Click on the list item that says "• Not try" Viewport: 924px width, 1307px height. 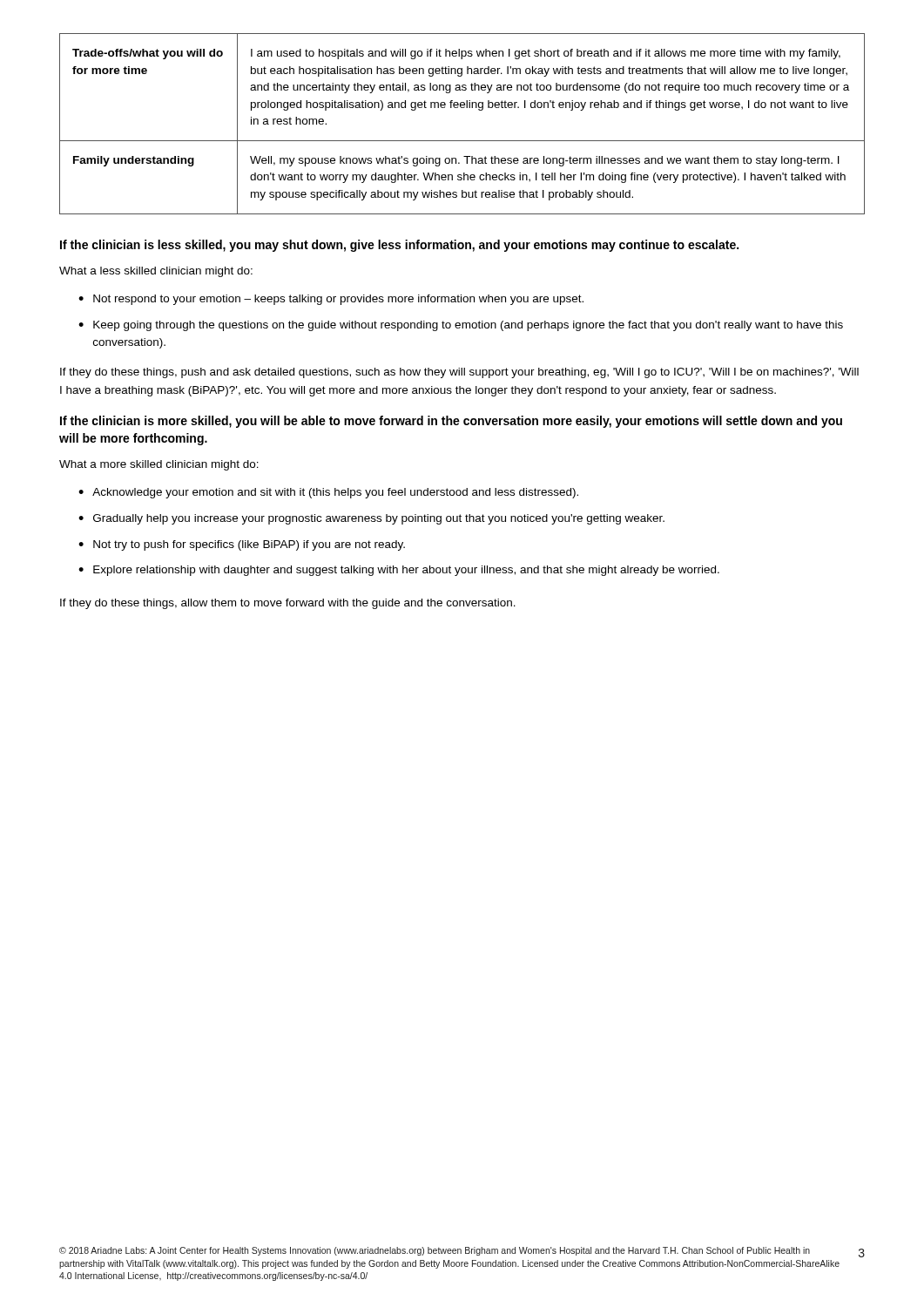(242, 545)
